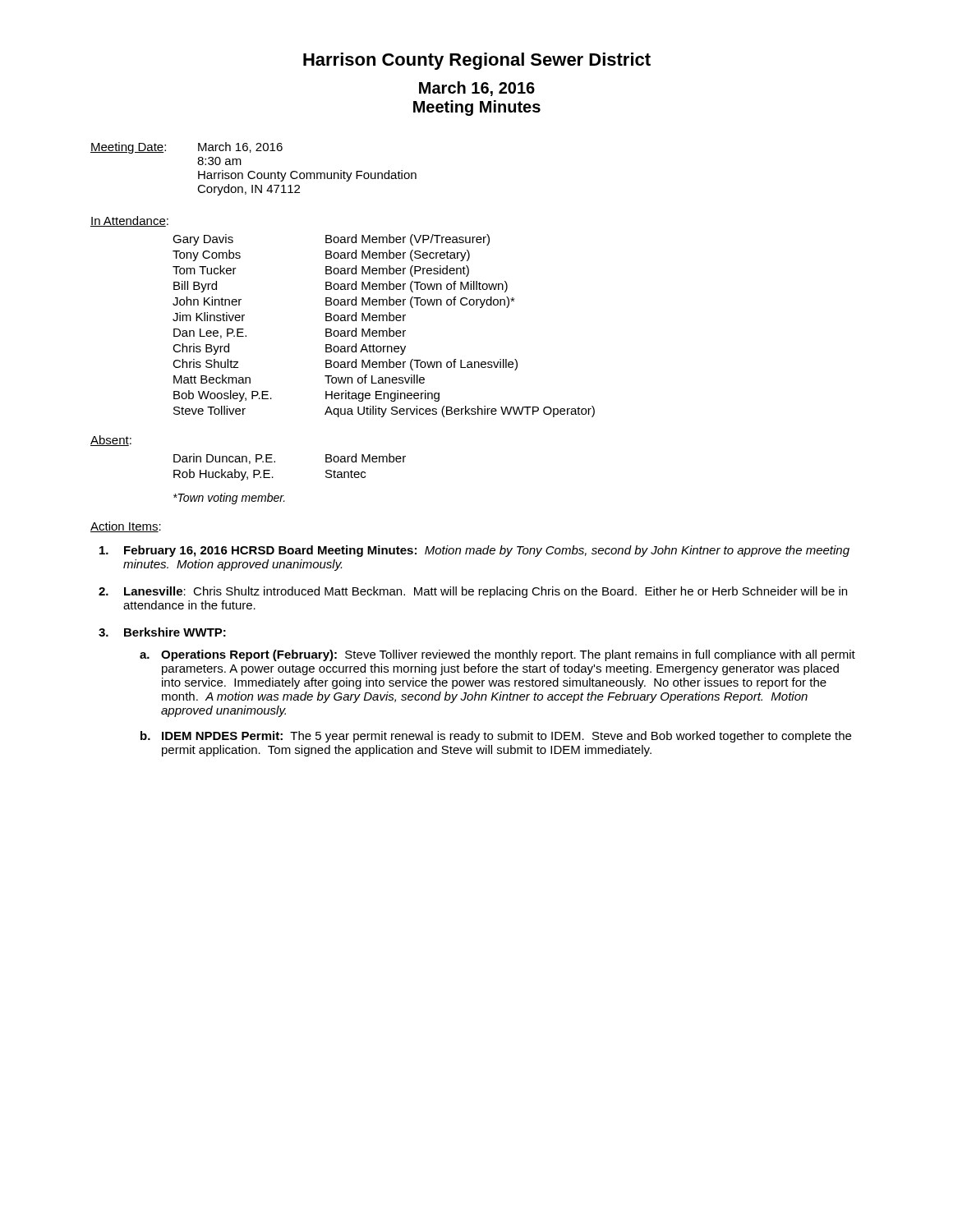Viewport: 953px width, 1232px height.
Task: Find the passage starting "a. Operations Report (February):"
Action: [x=501, y=682]
